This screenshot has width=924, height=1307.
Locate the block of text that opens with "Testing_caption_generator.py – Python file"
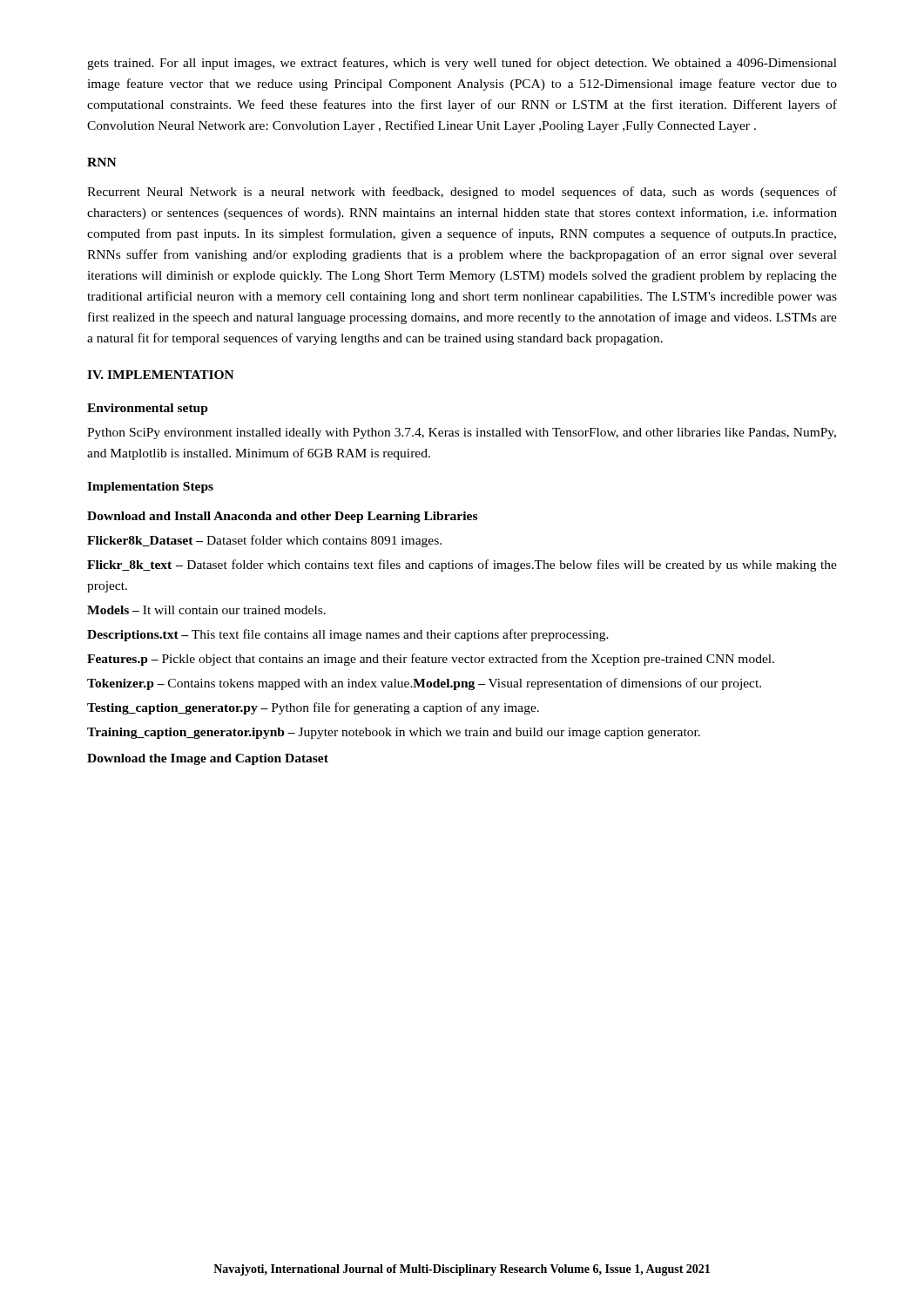313,707
